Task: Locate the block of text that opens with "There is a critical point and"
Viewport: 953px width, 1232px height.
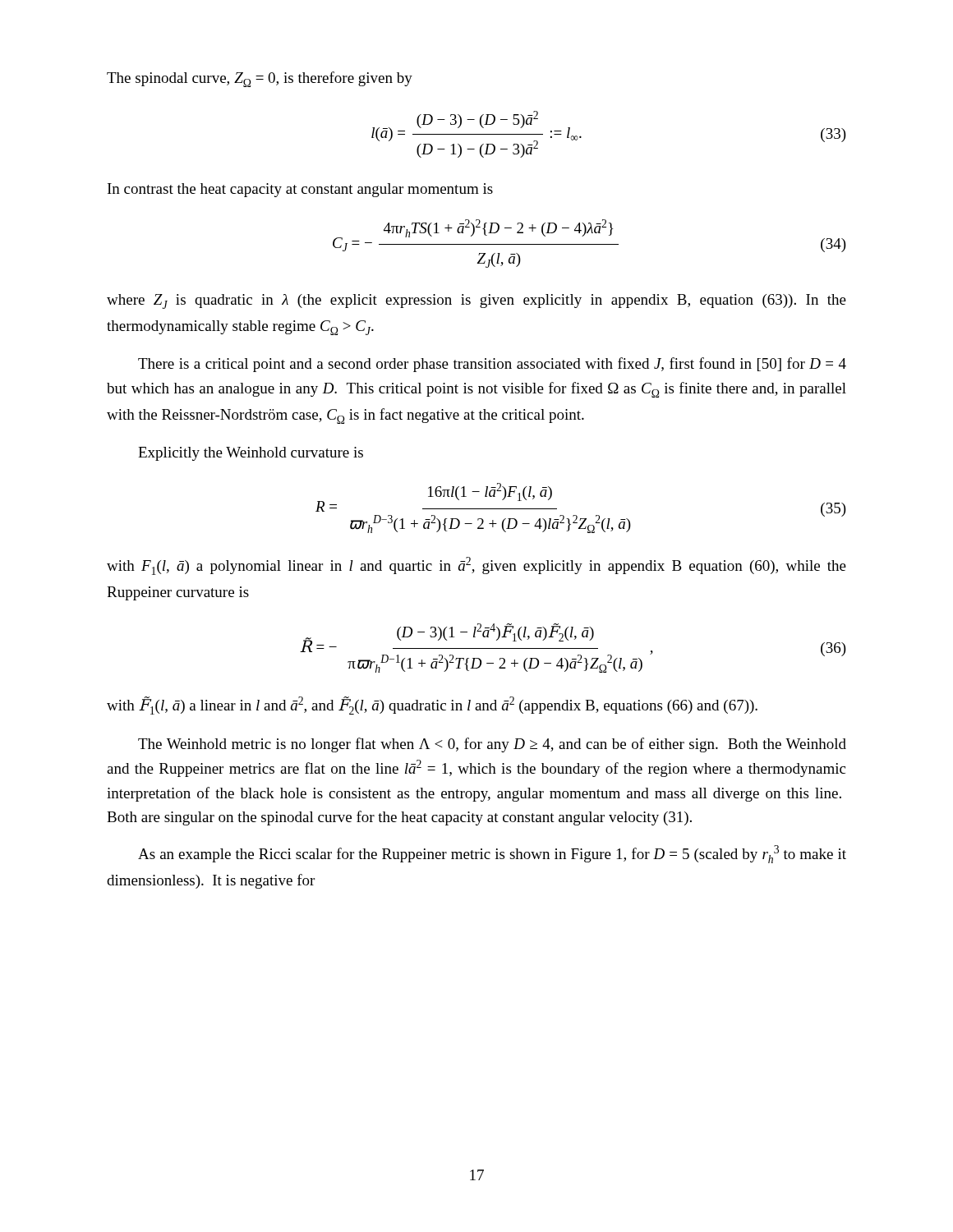Action: (x=476, y=390)
